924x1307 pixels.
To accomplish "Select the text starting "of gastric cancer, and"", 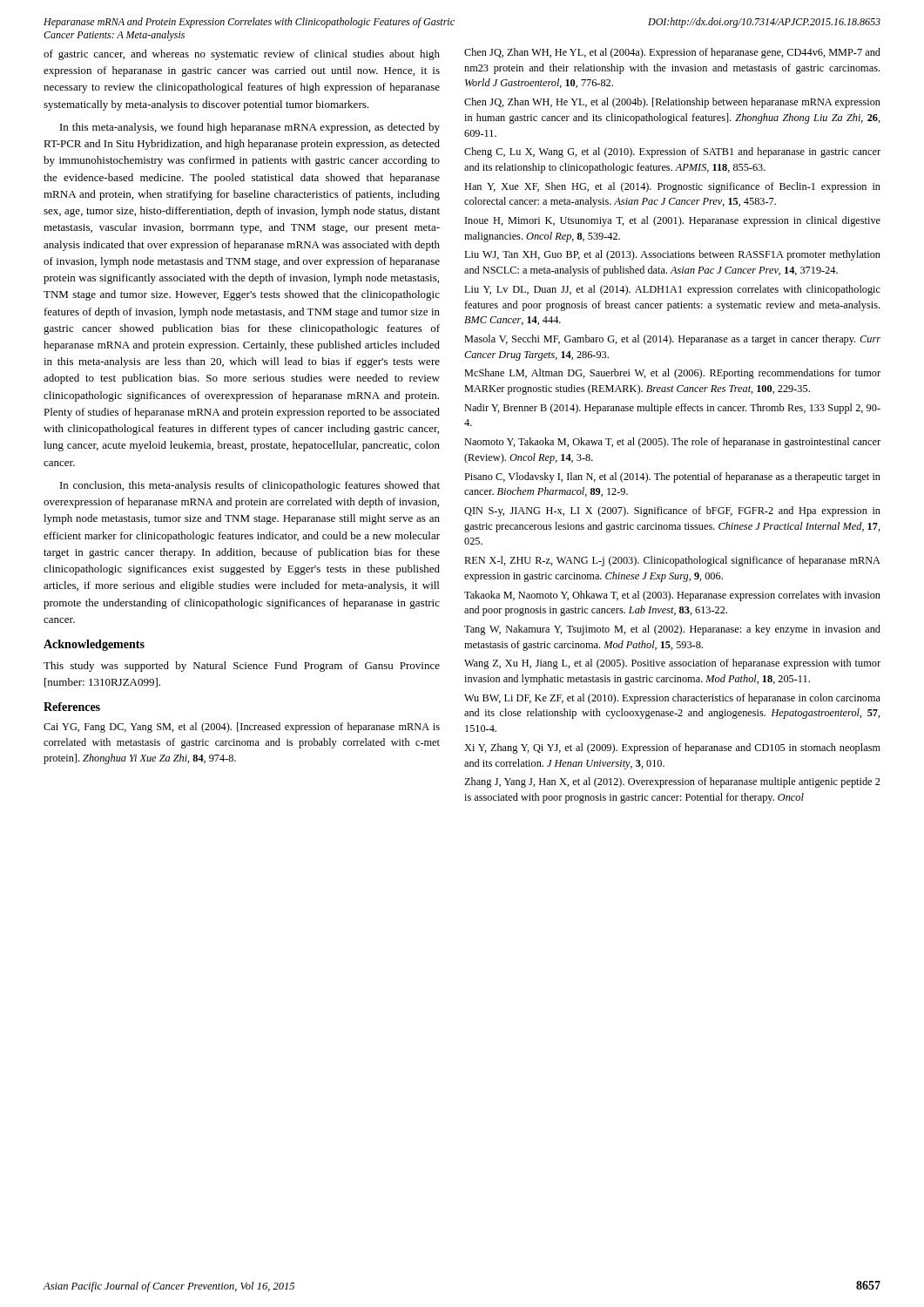I will [x=242, y=336].
